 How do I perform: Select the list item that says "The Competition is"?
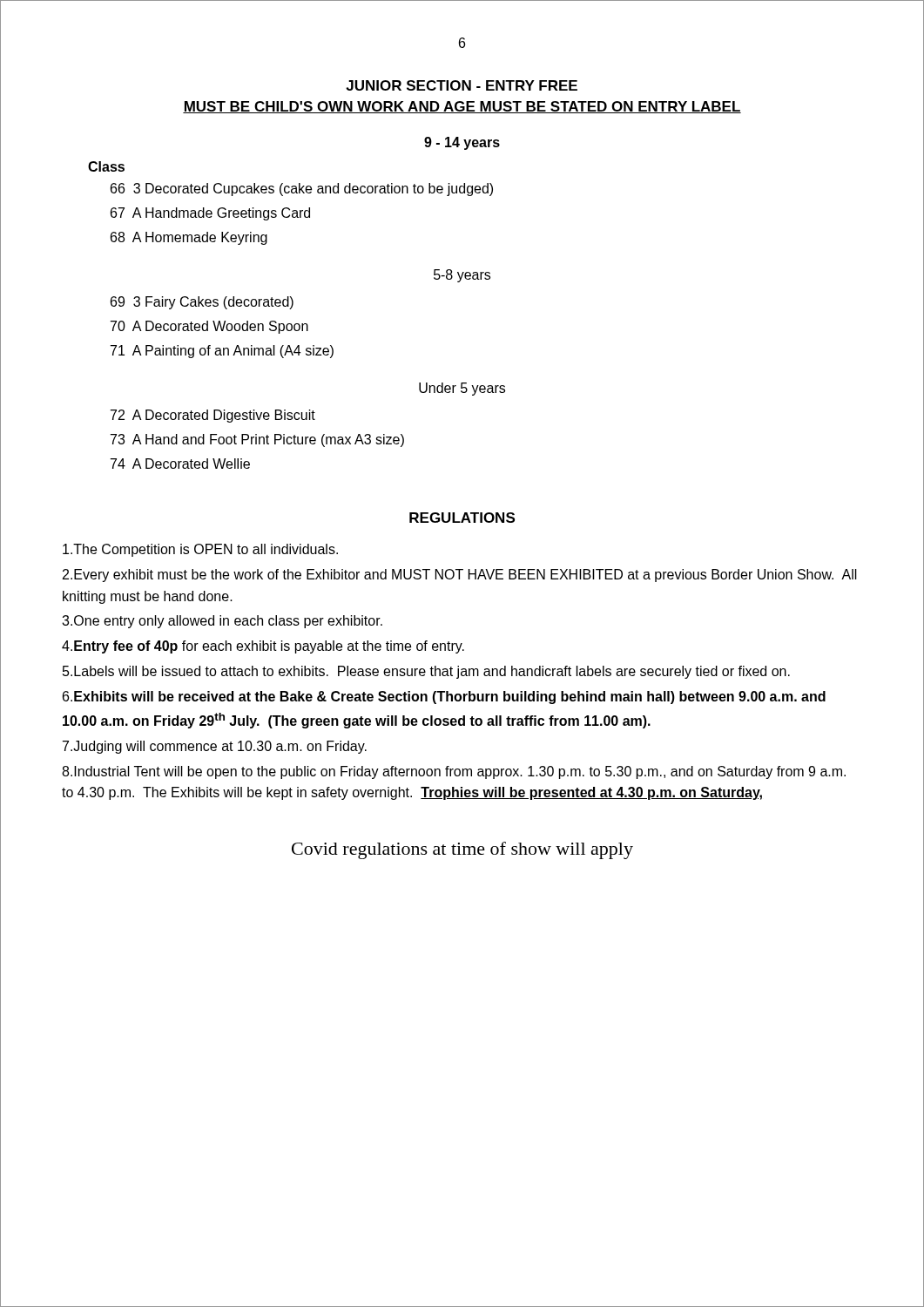200,549
